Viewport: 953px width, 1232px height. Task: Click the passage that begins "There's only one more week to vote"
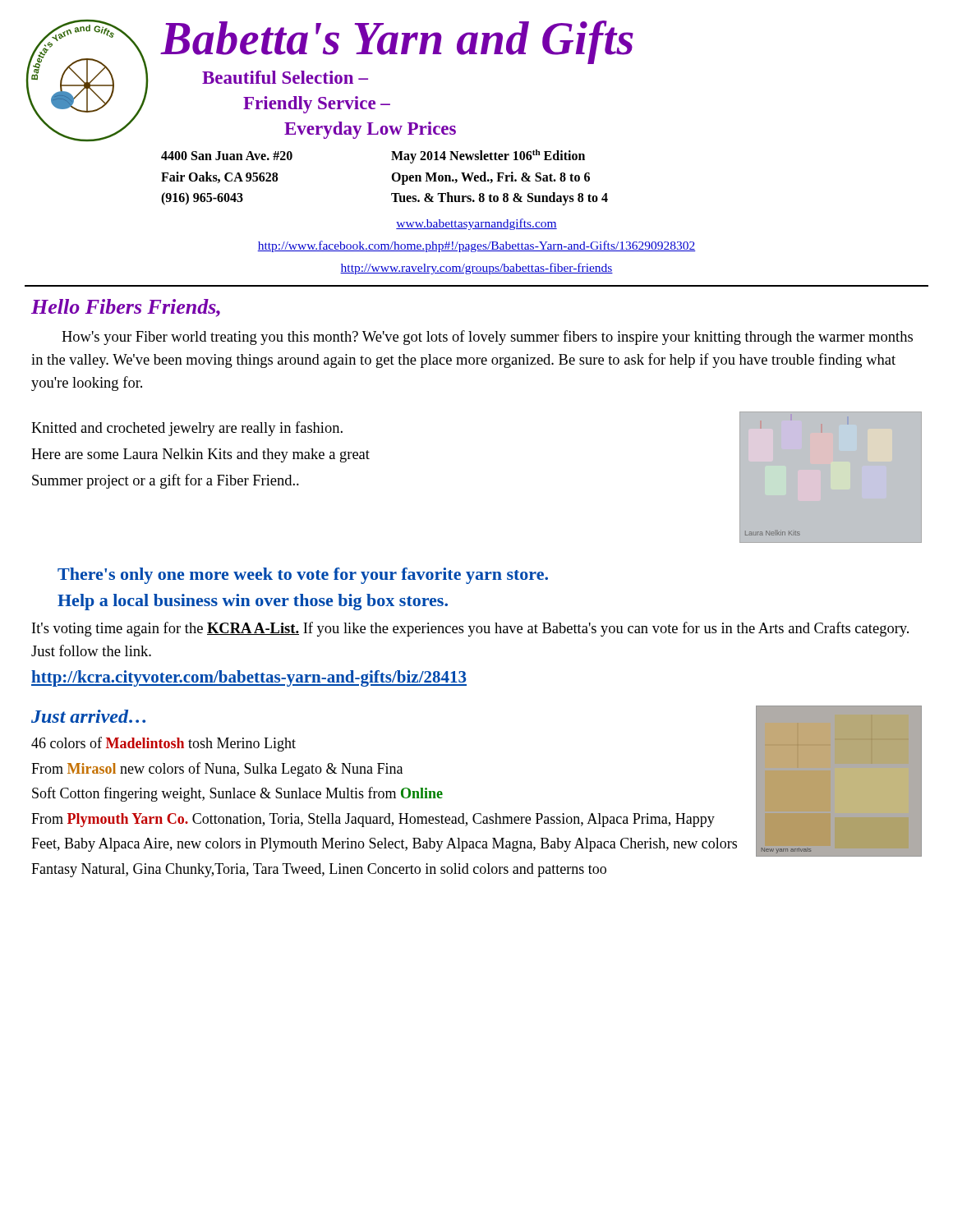click(x=303, y=586)
